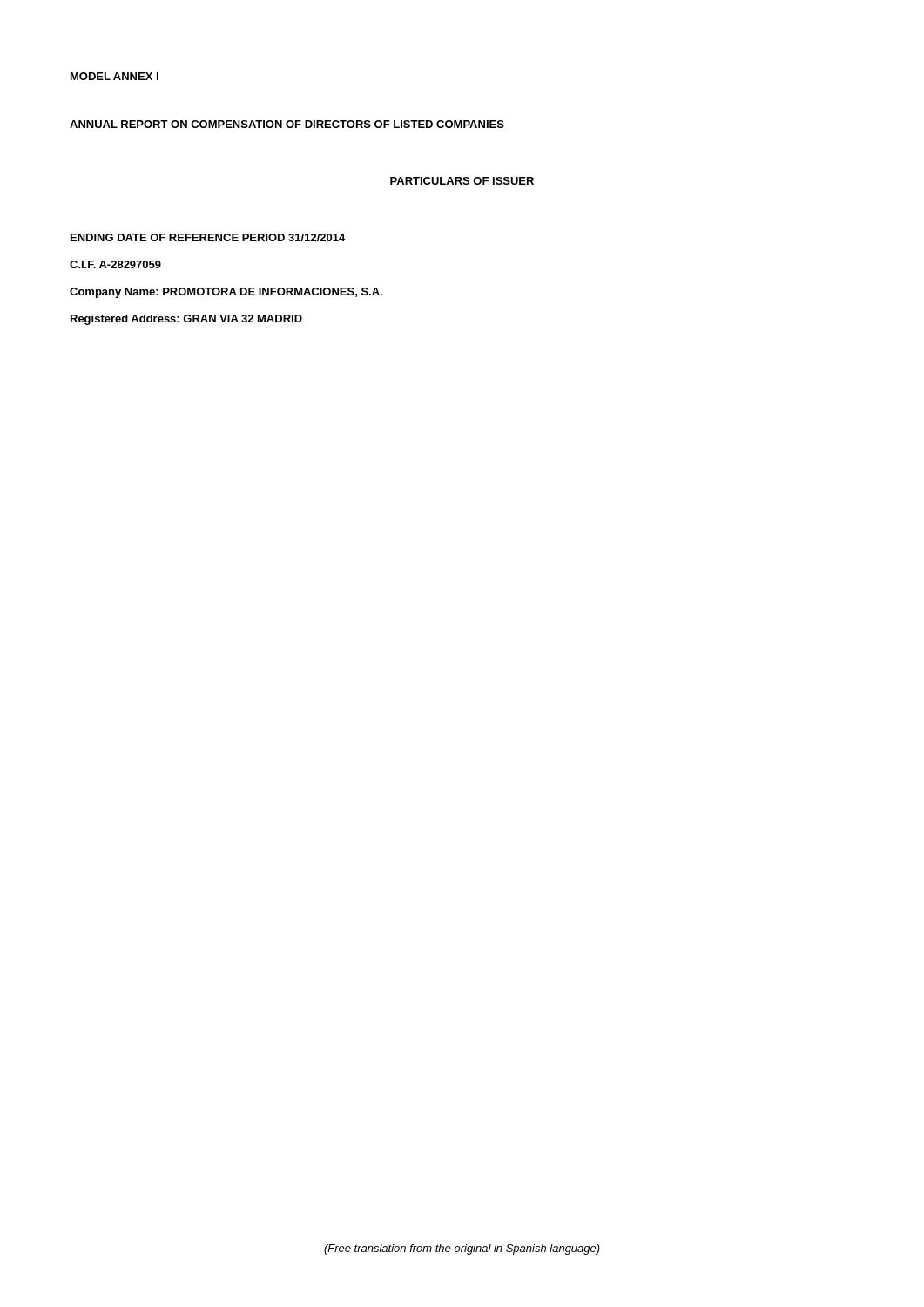924x1307 pixels.
Task: Select a footnote
Action: pos(462,1248)
